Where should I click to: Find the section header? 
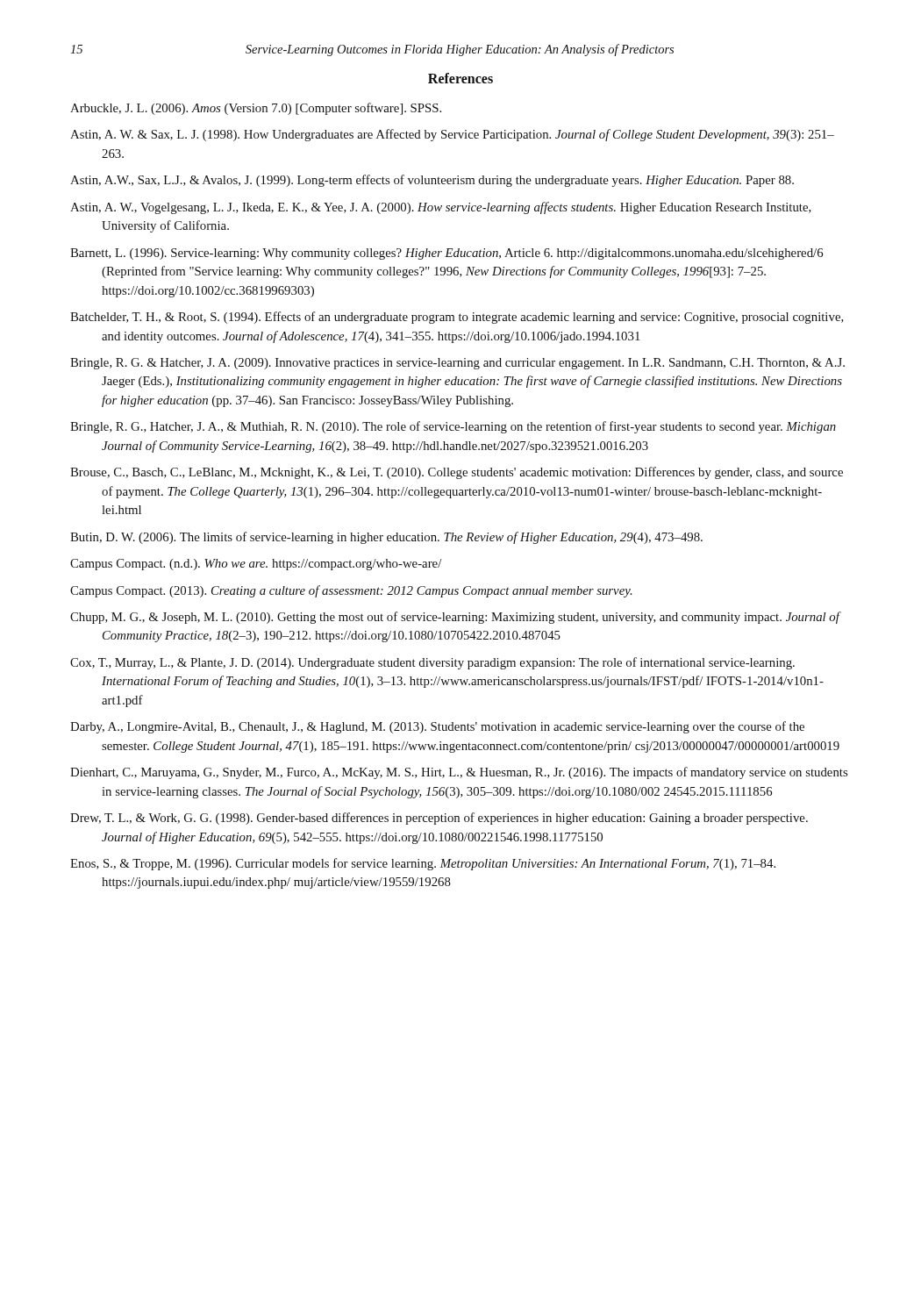click(460, 78)
